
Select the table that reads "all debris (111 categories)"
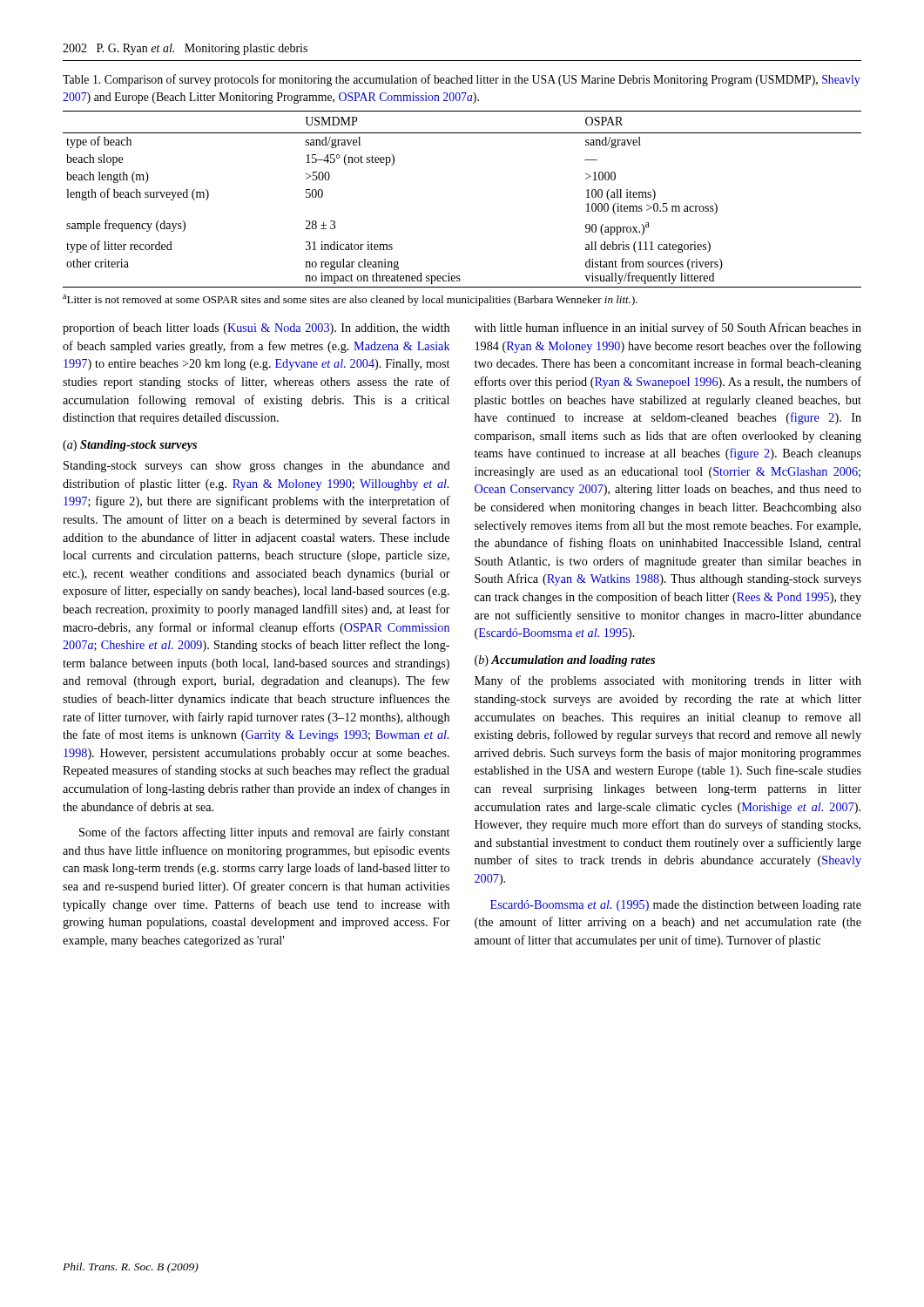[462, 199]
